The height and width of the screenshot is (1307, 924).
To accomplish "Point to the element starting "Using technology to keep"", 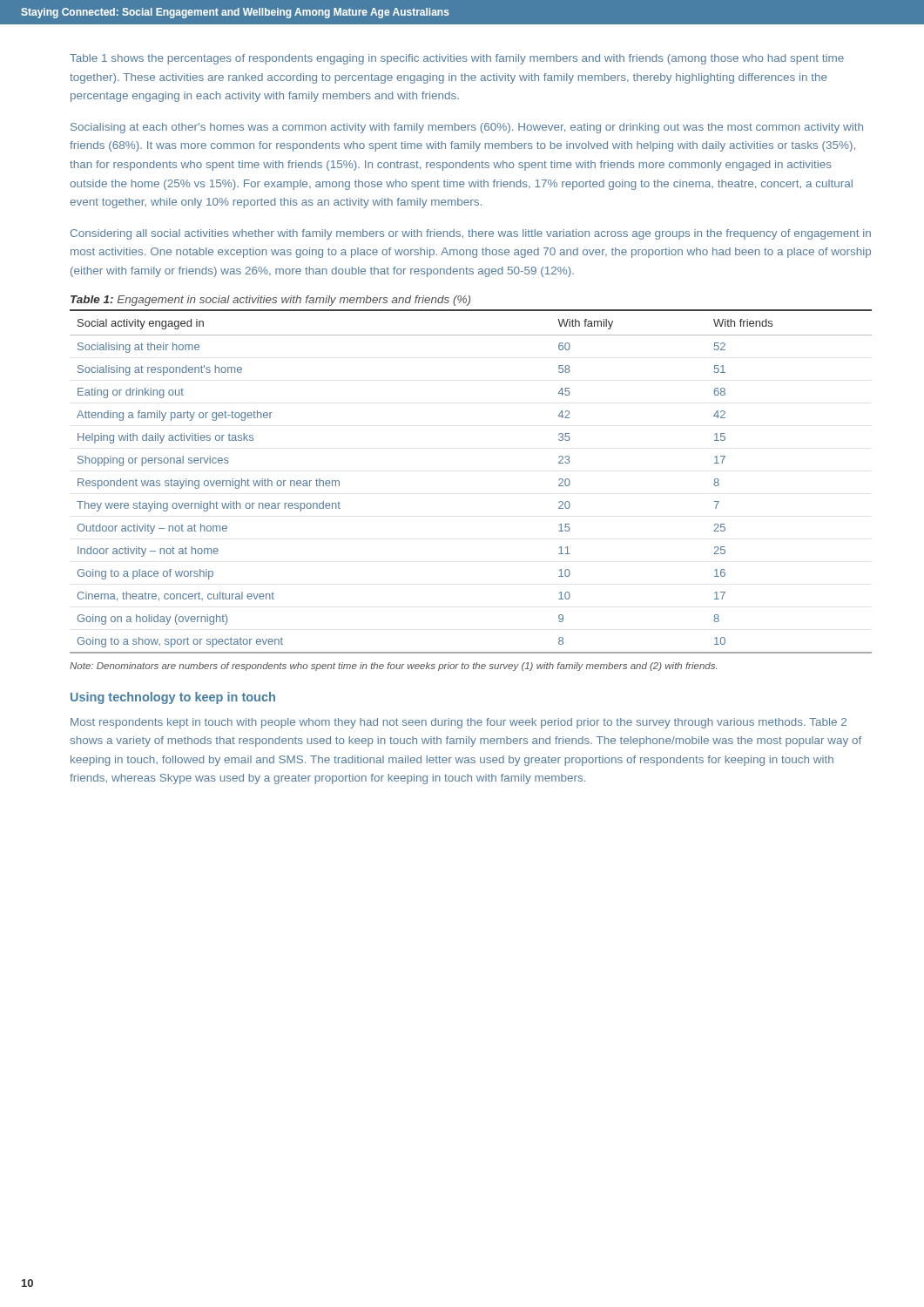I will pos(173,697).
